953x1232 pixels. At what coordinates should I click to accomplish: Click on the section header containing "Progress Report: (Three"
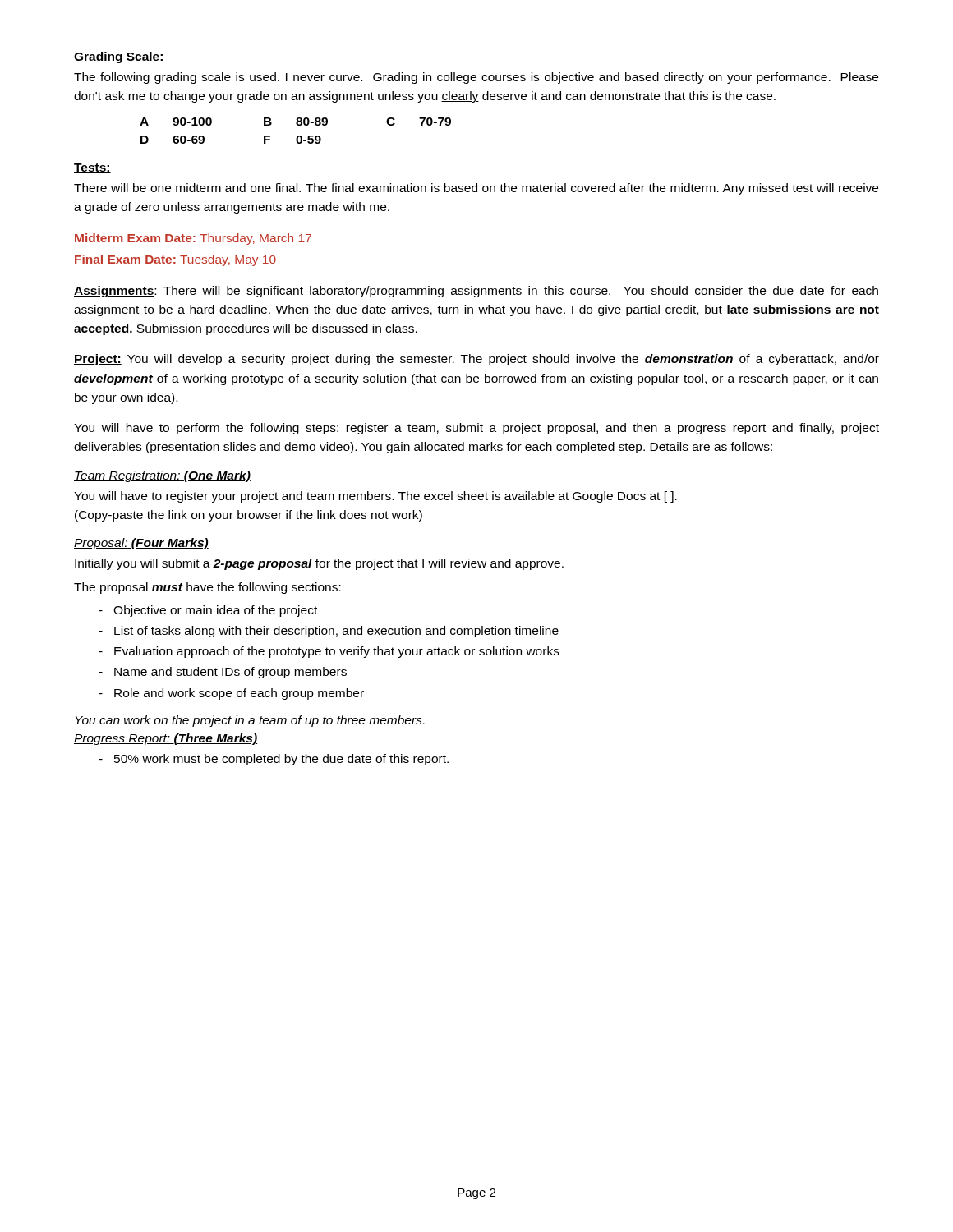pyautogui.click(x=166, y=738)
